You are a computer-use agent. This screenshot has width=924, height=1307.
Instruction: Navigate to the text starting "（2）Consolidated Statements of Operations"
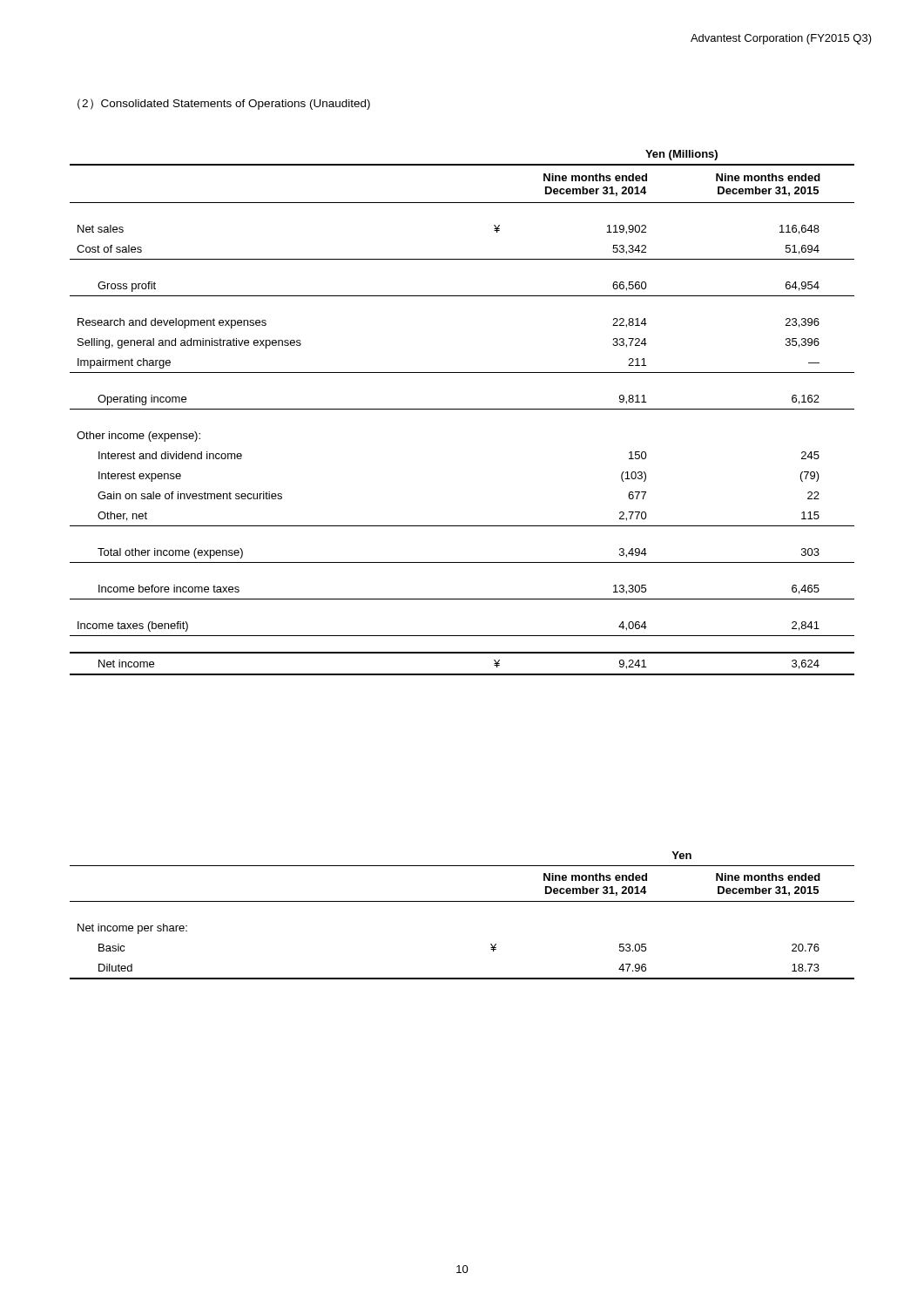click(x=220, y=103)
